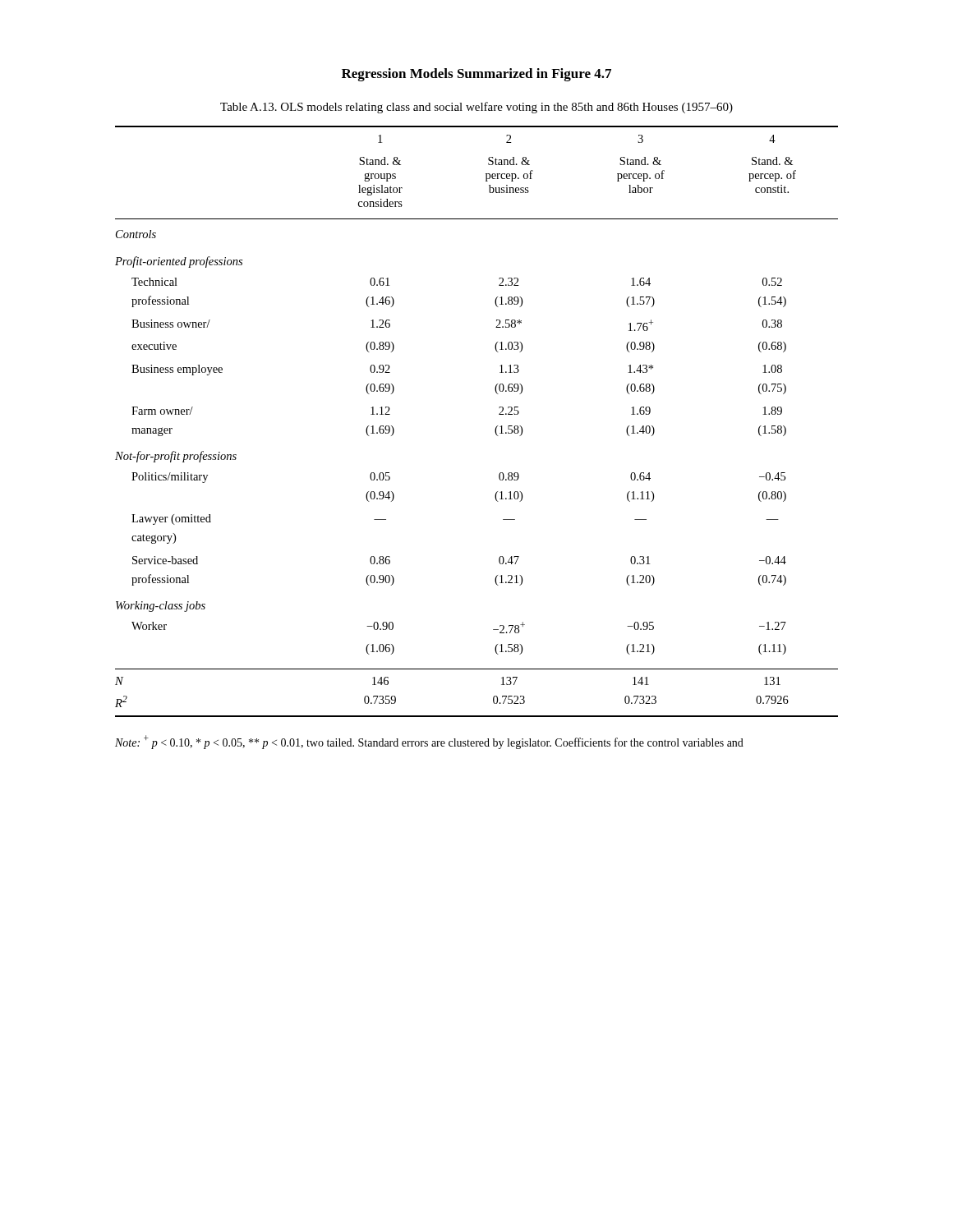Select the title containing "Regression Models Summarized in Figure"

[x=476, y=73]
